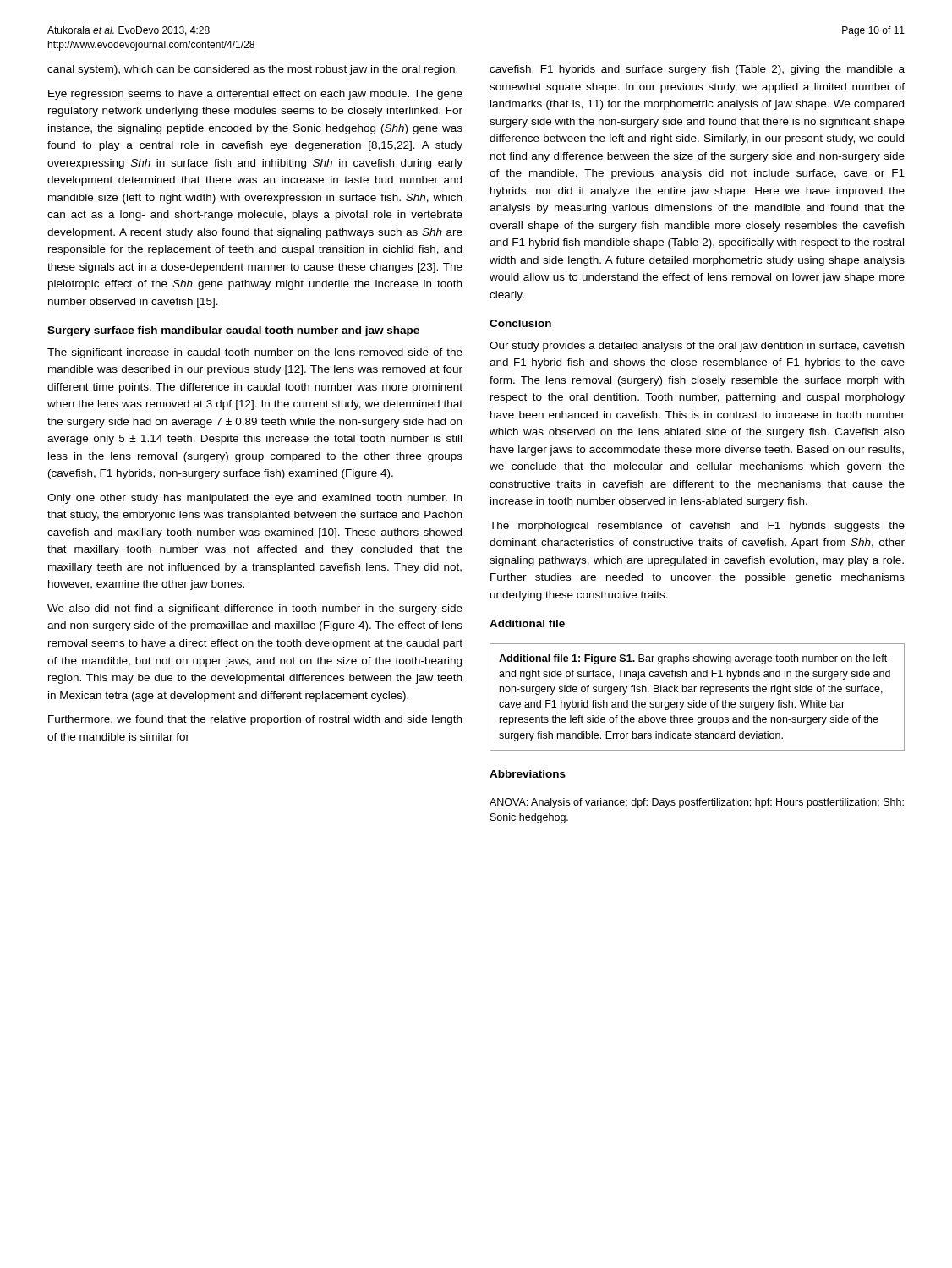Click on the section header that reads "Additional file"

[527, 623]
